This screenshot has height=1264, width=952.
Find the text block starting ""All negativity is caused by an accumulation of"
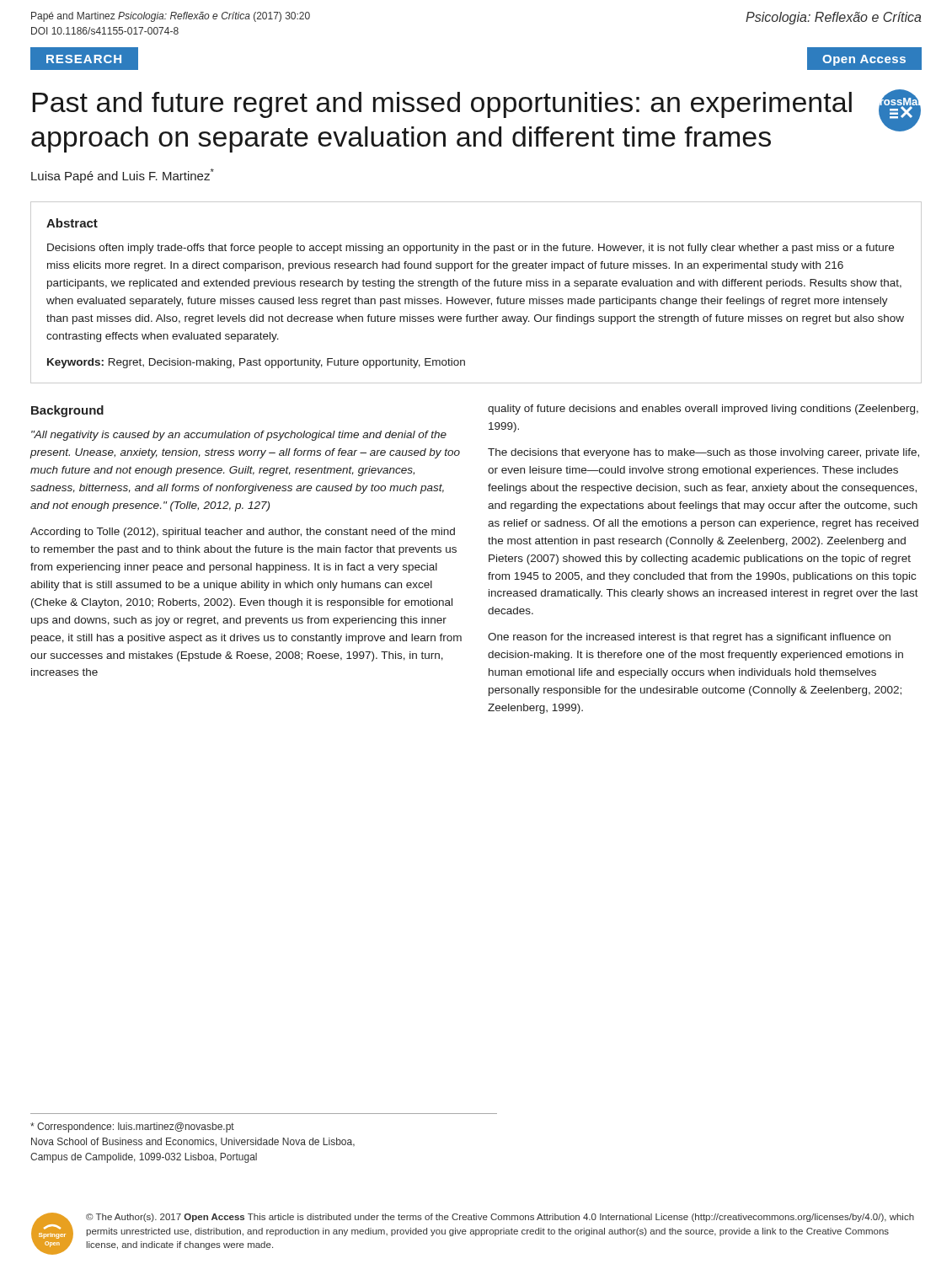point(247,471)
